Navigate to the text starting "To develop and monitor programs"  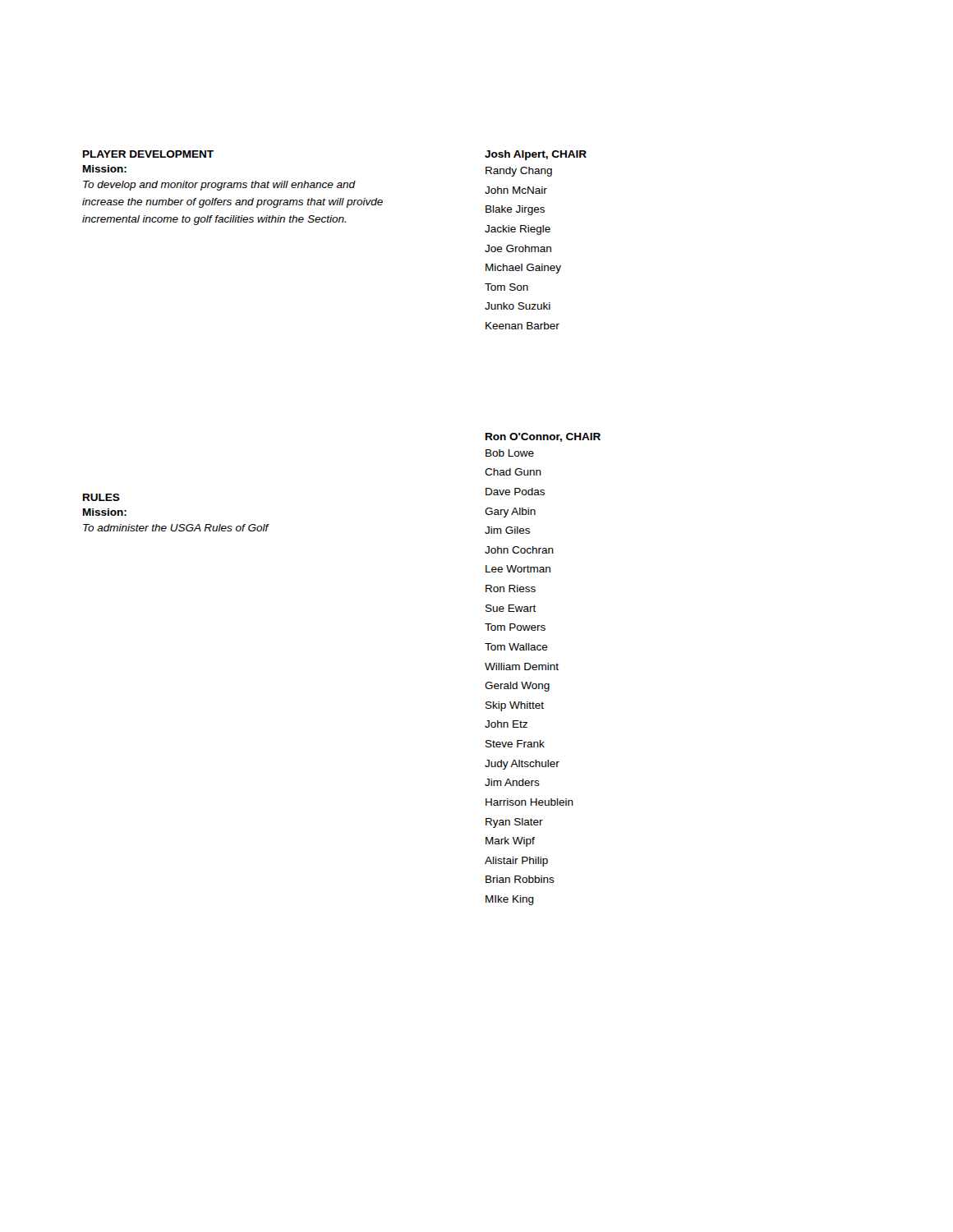233,202
